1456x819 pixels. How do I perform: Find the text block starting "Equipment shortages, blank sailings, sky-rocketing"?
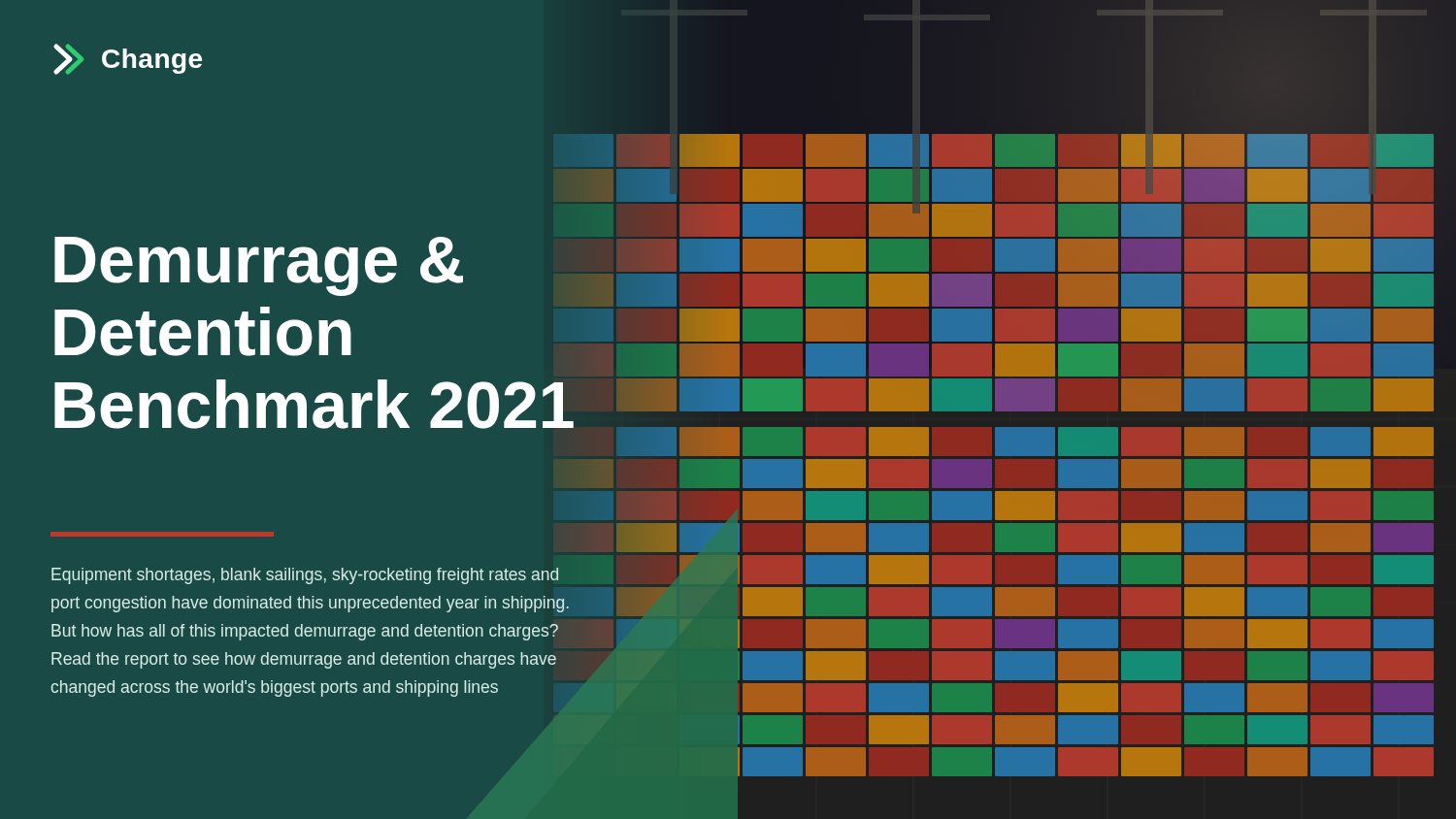pos(310,631)
